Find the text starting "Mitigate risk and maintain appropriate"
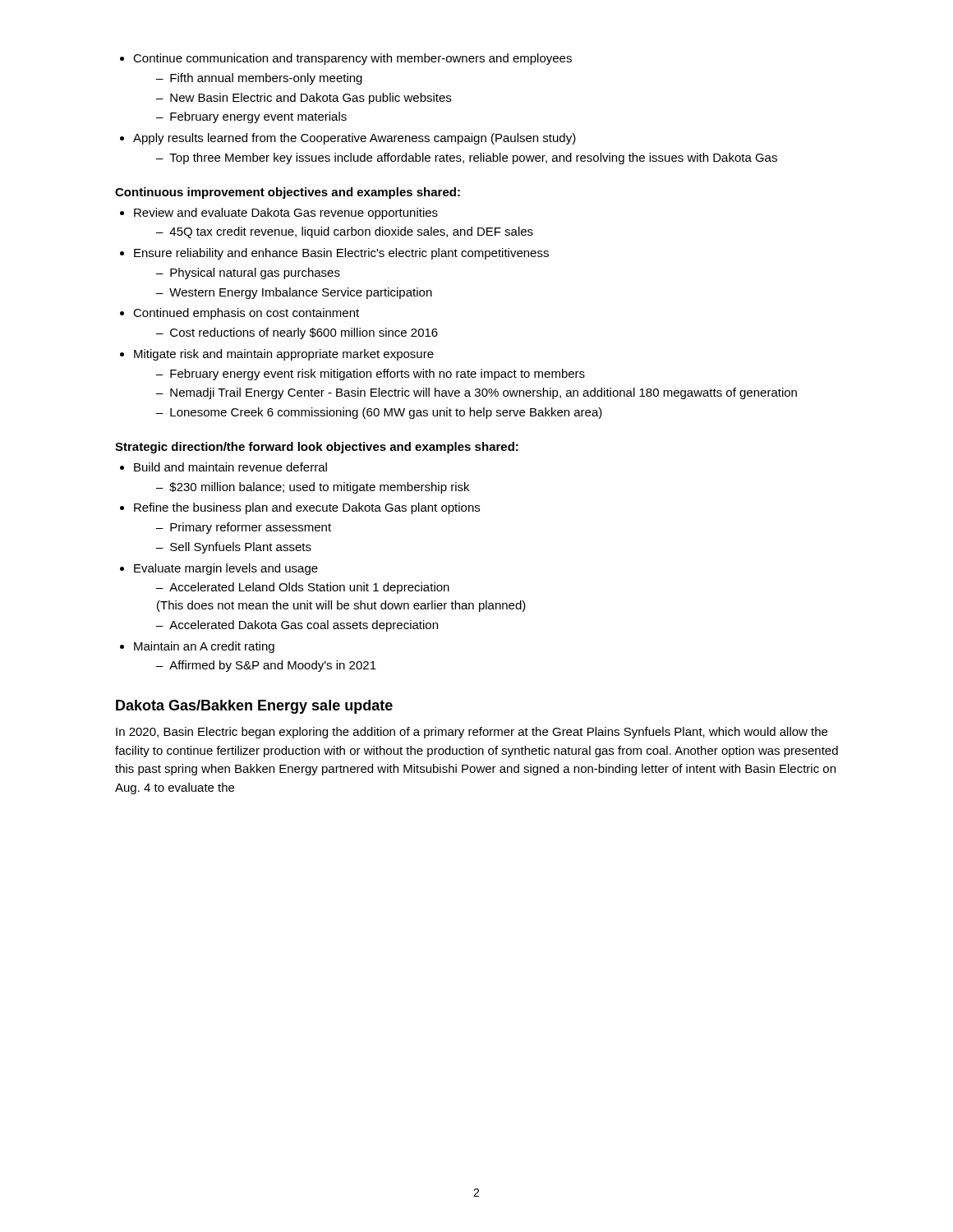Screen dimensions: 1232x953 point(494,383)
